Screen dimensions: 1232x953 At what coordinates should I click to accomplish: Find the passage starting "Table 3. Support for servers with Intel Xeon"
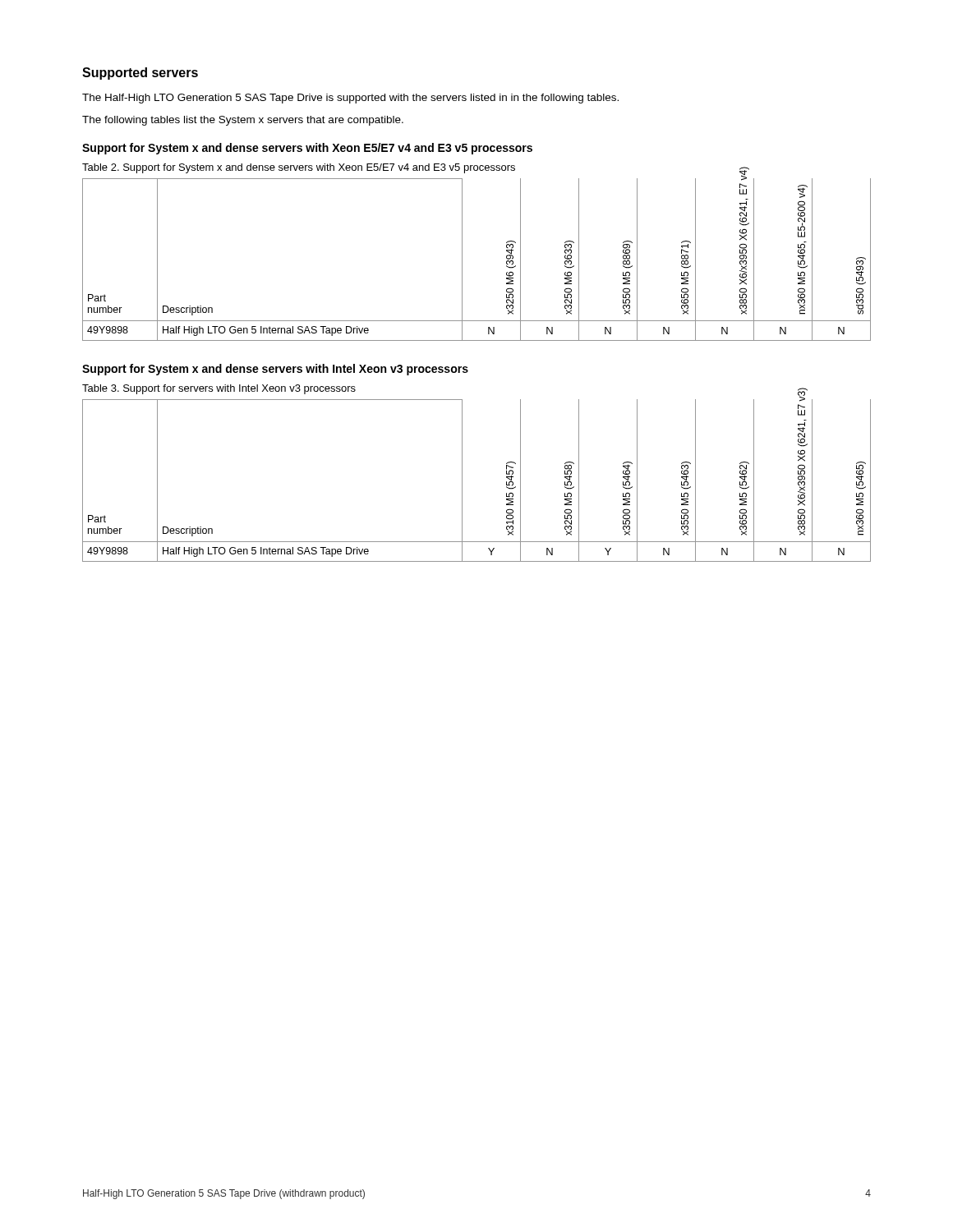219,388
